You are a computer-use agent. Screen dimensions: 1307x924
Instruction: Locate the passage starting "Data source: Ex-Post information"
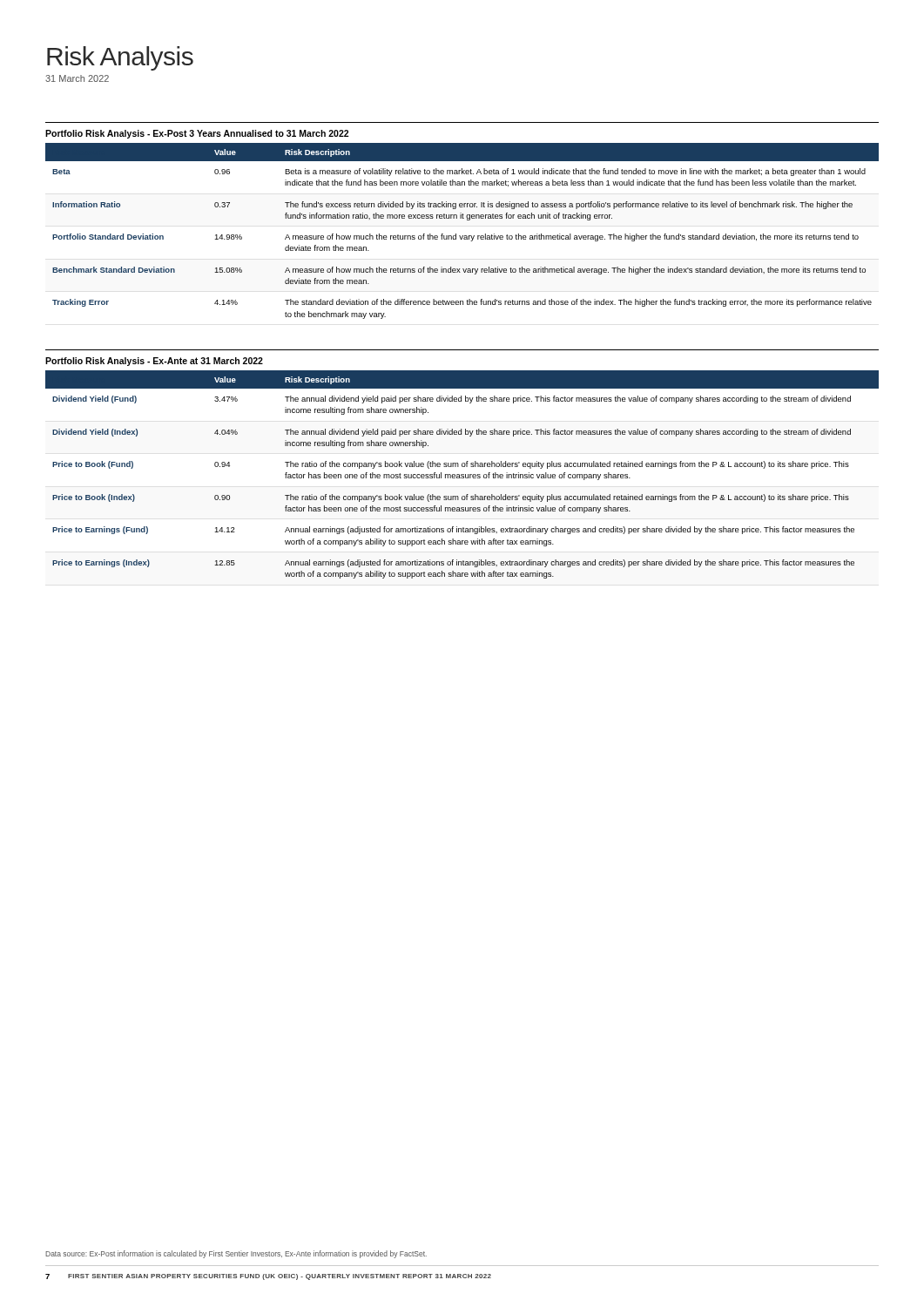coord(236,1254)
